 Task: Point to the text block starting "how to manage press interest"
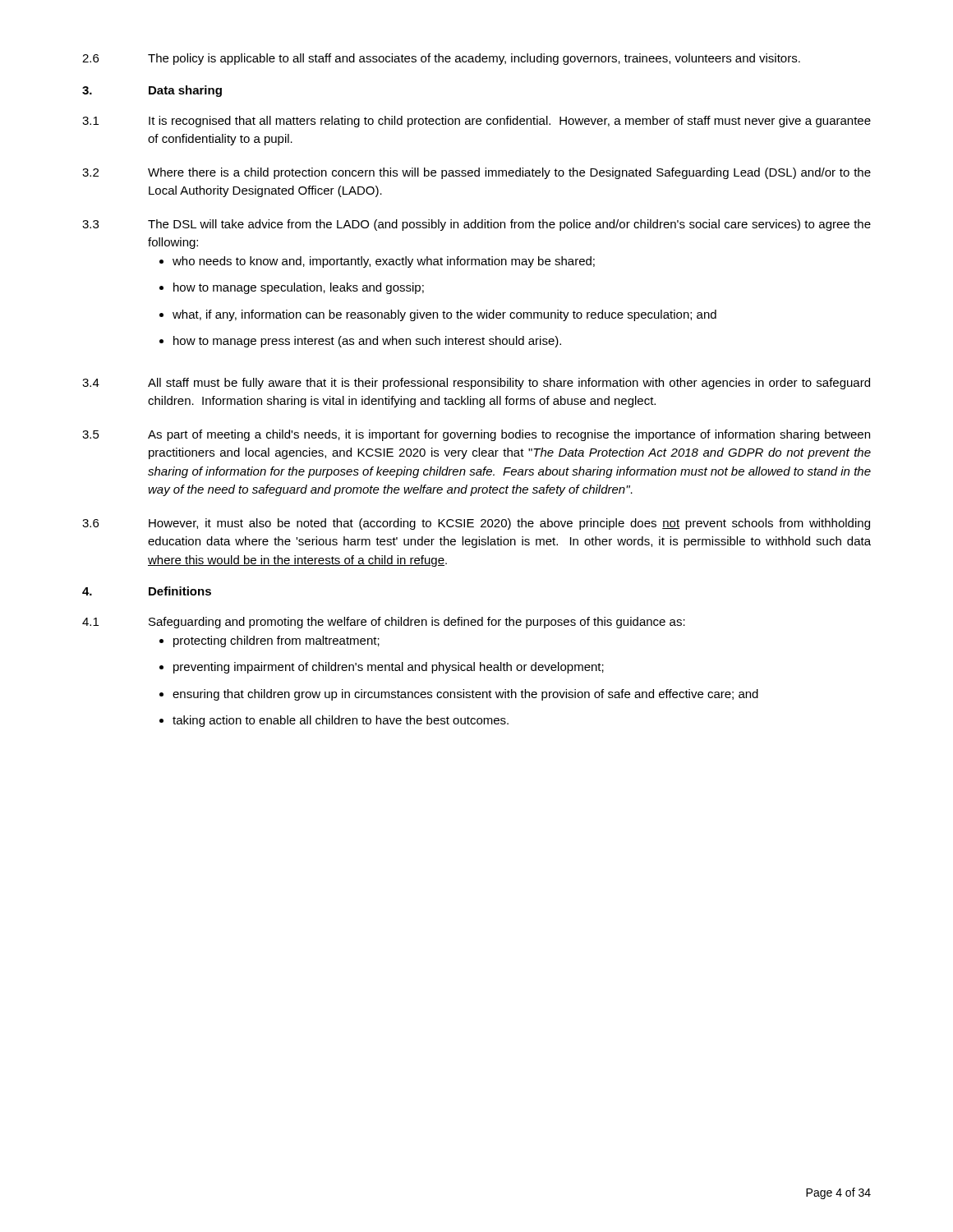tap(367, 340)
